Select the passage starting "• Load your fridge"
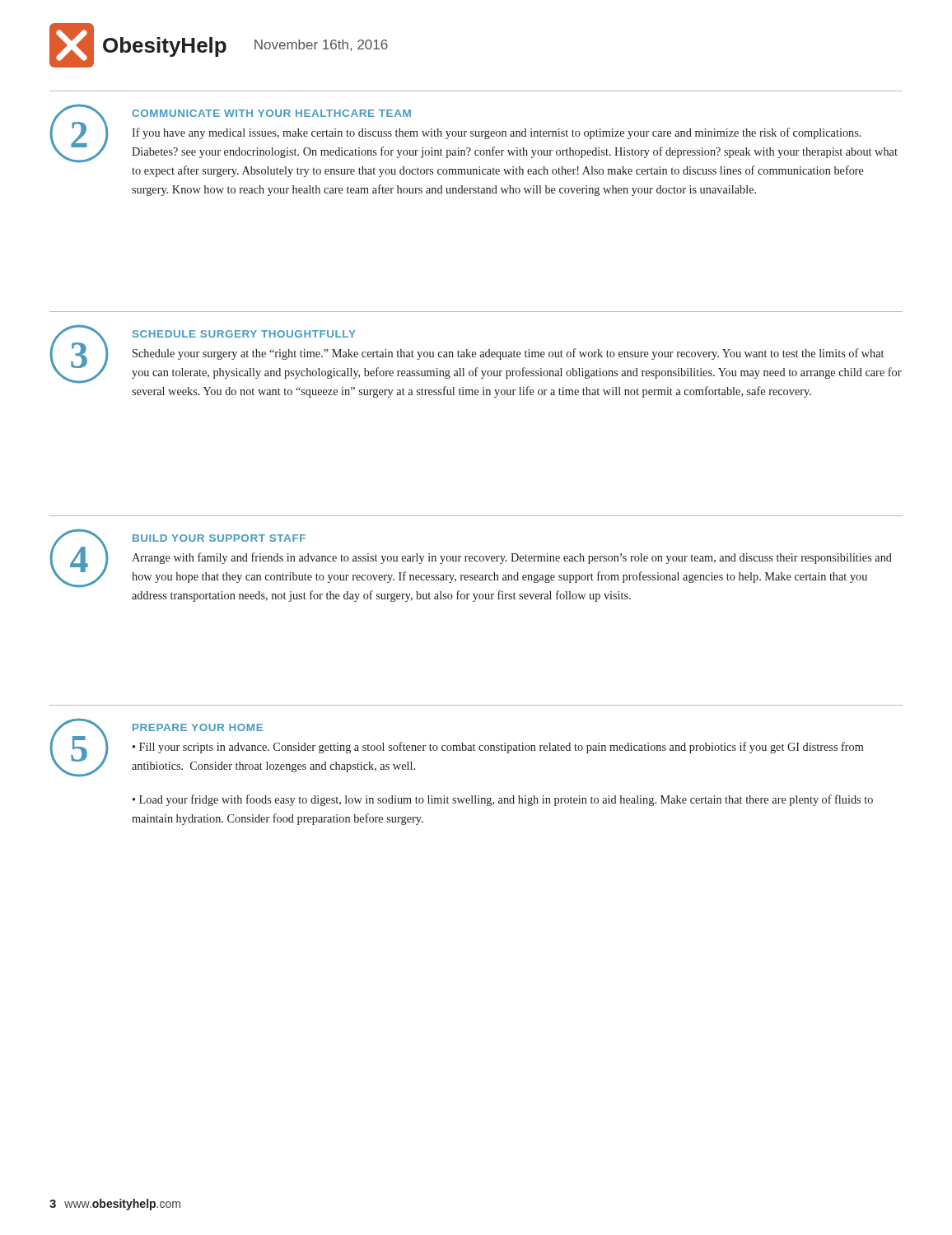Image resolution: width=952 pixels, height=1235 pixels. coord(503,809)
